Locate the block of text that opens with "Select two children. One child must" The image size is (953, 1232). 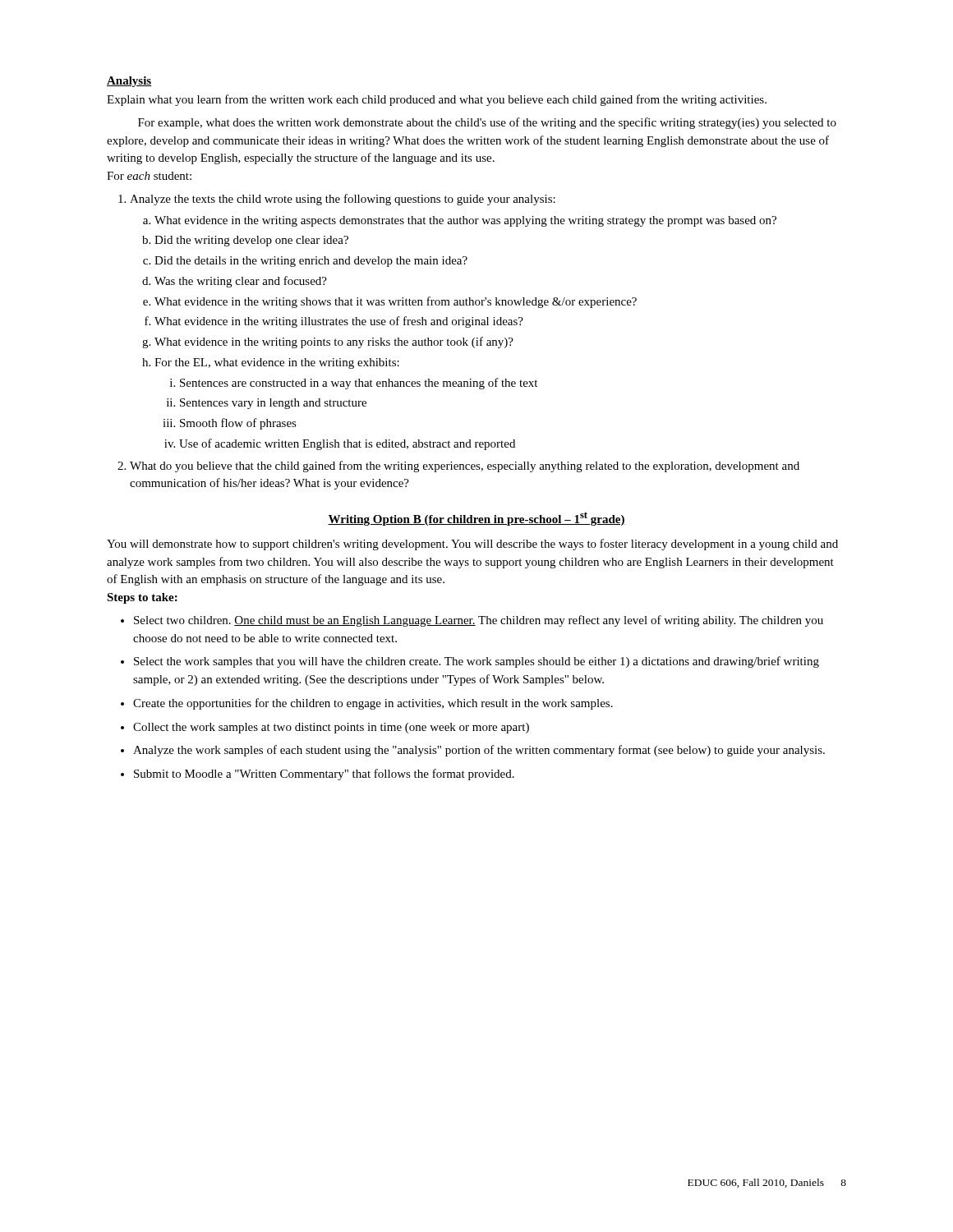coord(476,697)
